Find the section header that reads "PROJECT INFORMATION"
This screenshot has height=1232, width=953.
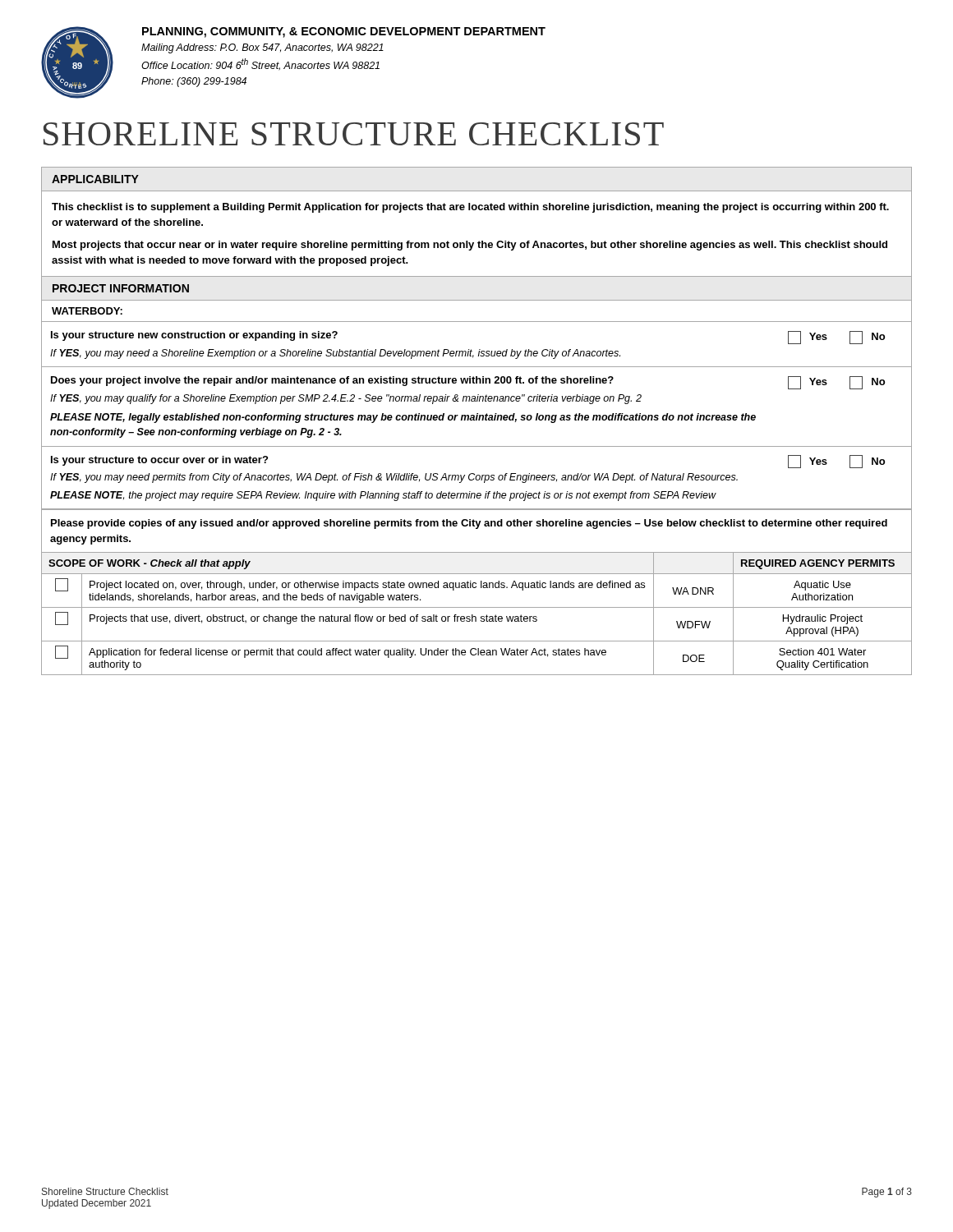121,289
